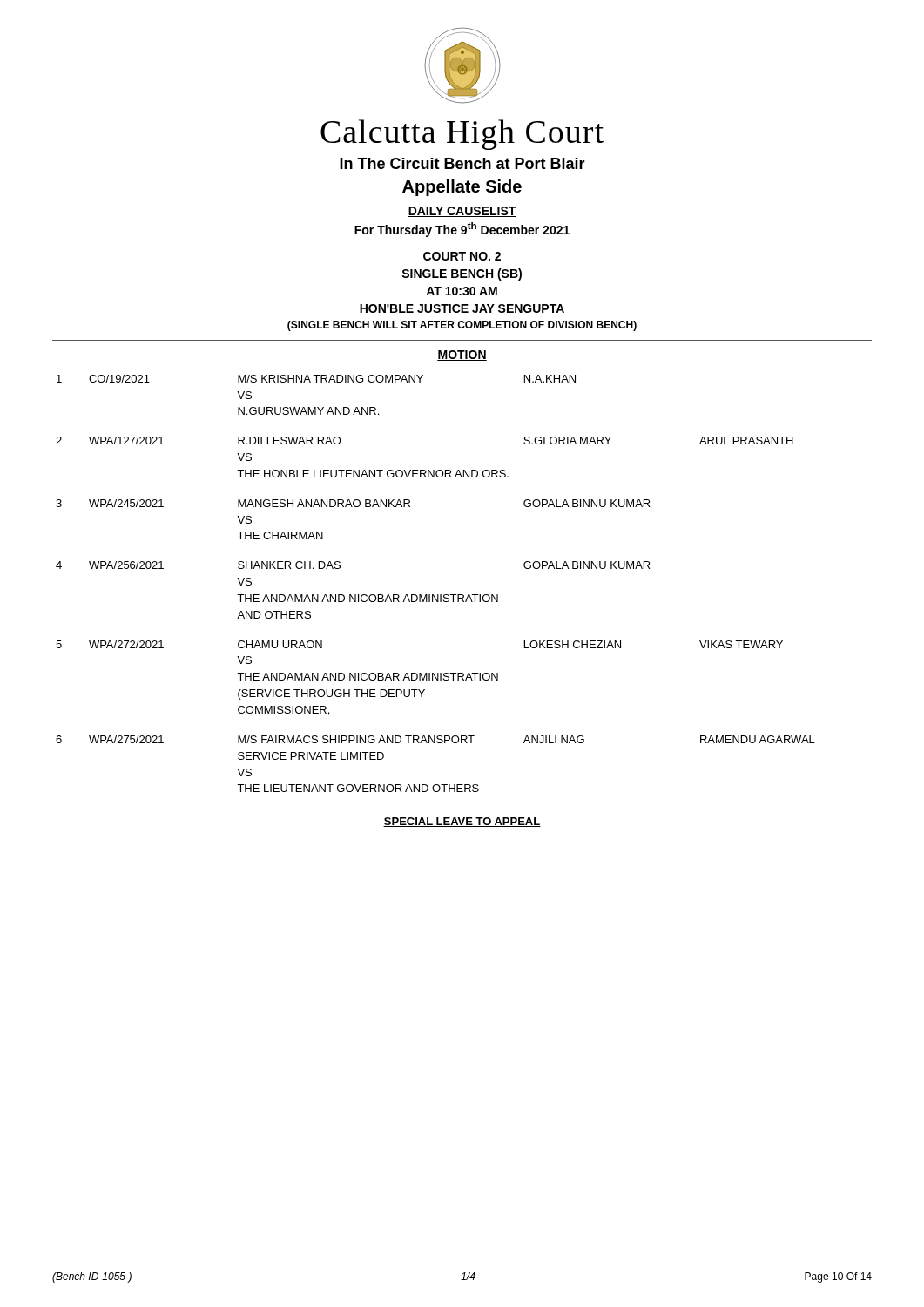Locate the title containing "Calcutta High Court"
The width and height of the screenshot is (924, 1307).
click(x=462, y=132)
